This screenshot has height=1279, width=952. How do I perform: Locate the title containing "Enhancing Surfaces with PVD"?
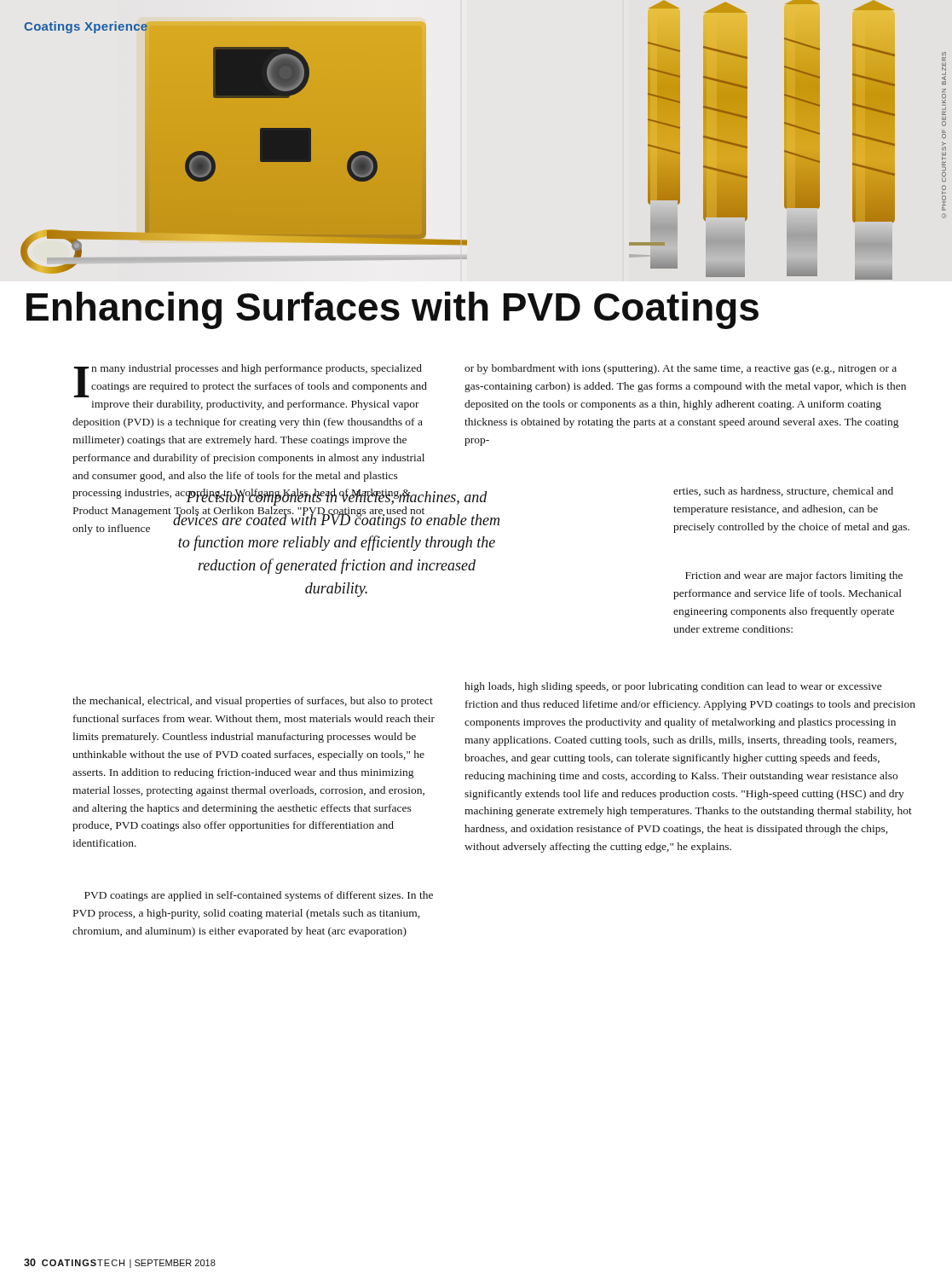pyautogui.click(x=392, y=307)
